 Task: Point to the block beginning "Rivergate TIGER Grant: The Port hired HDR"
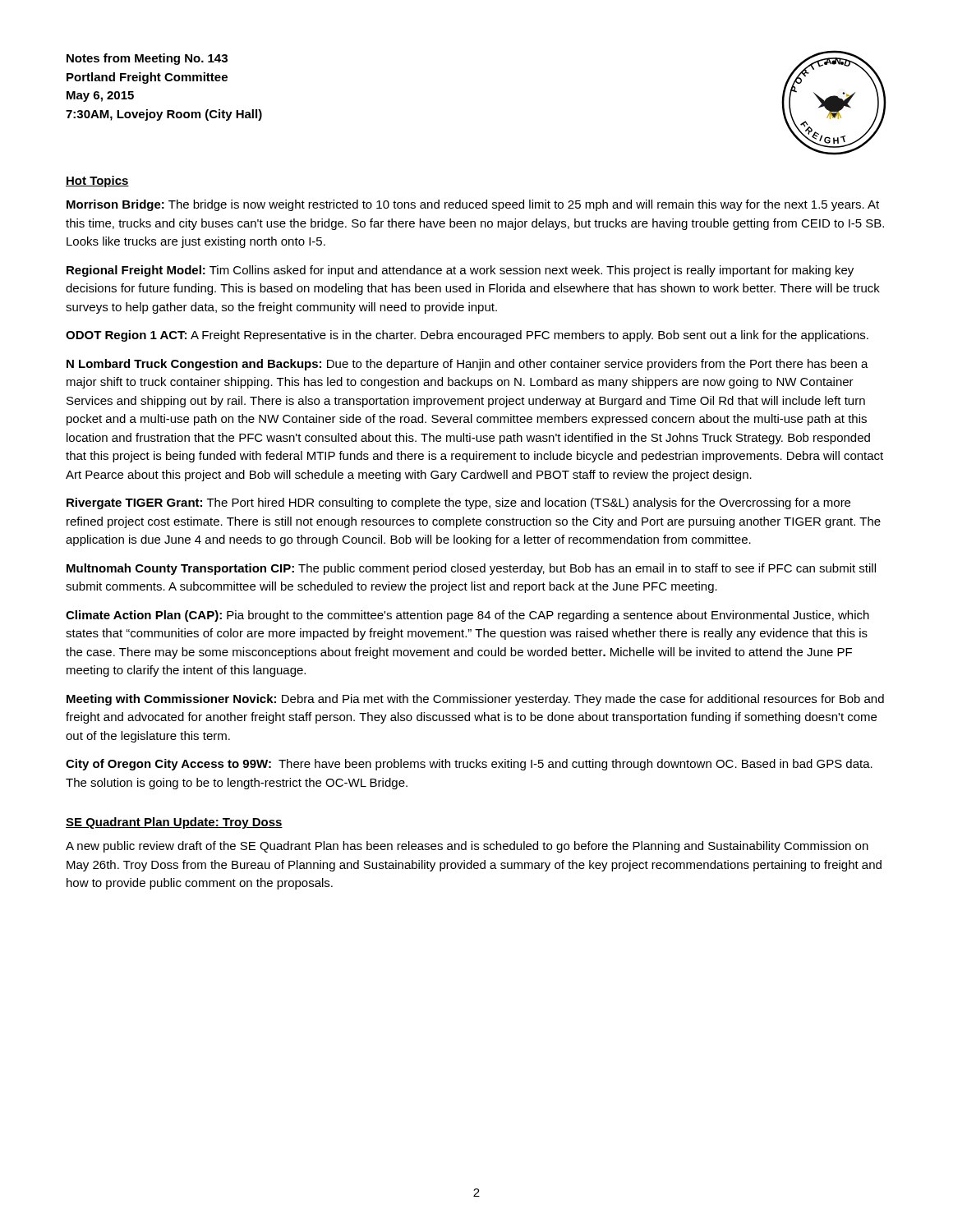pyautogui.click(x=476, y=521)
